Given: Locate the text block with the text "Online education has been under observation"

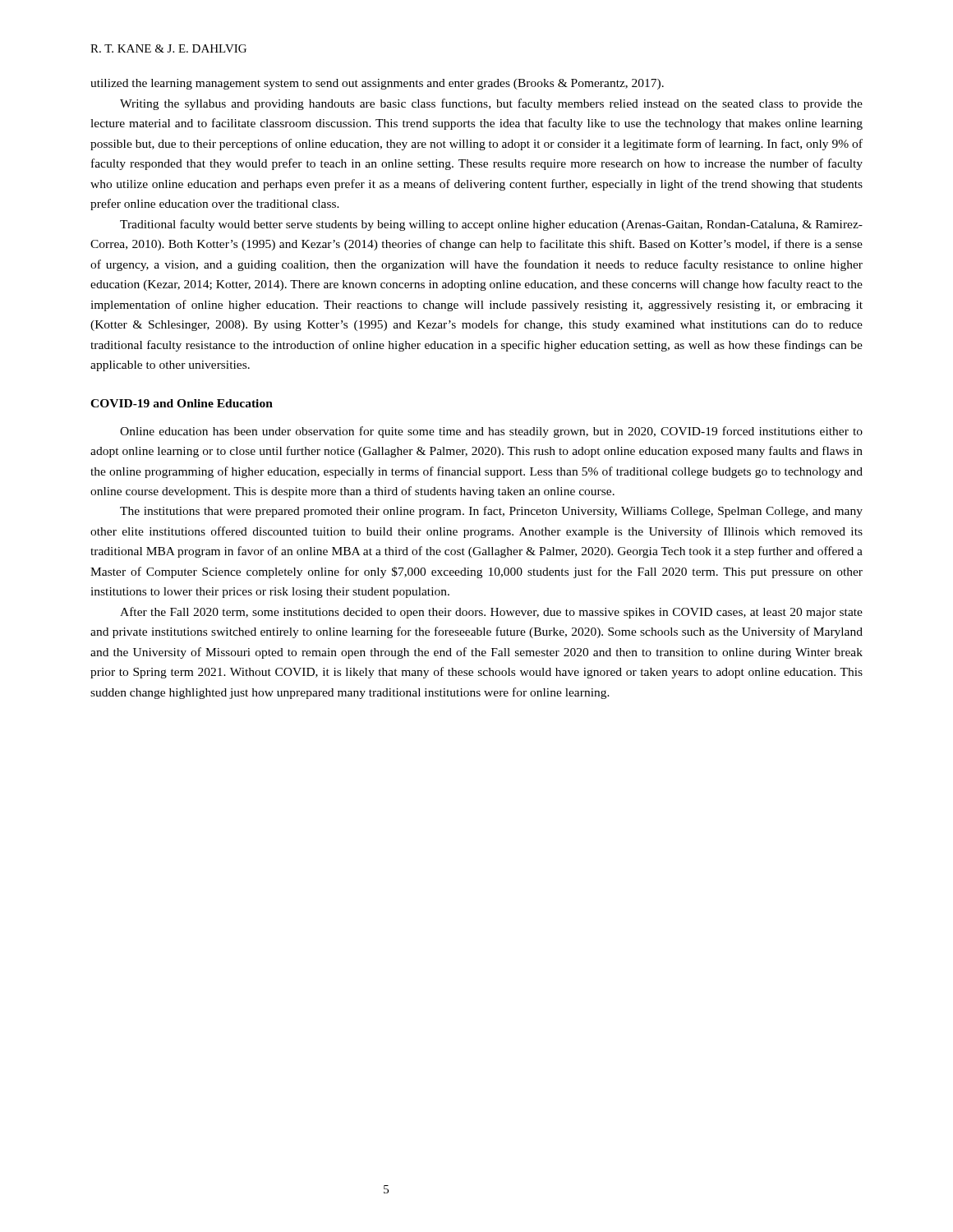Looking at the screenshot, I should pos(476,562).
